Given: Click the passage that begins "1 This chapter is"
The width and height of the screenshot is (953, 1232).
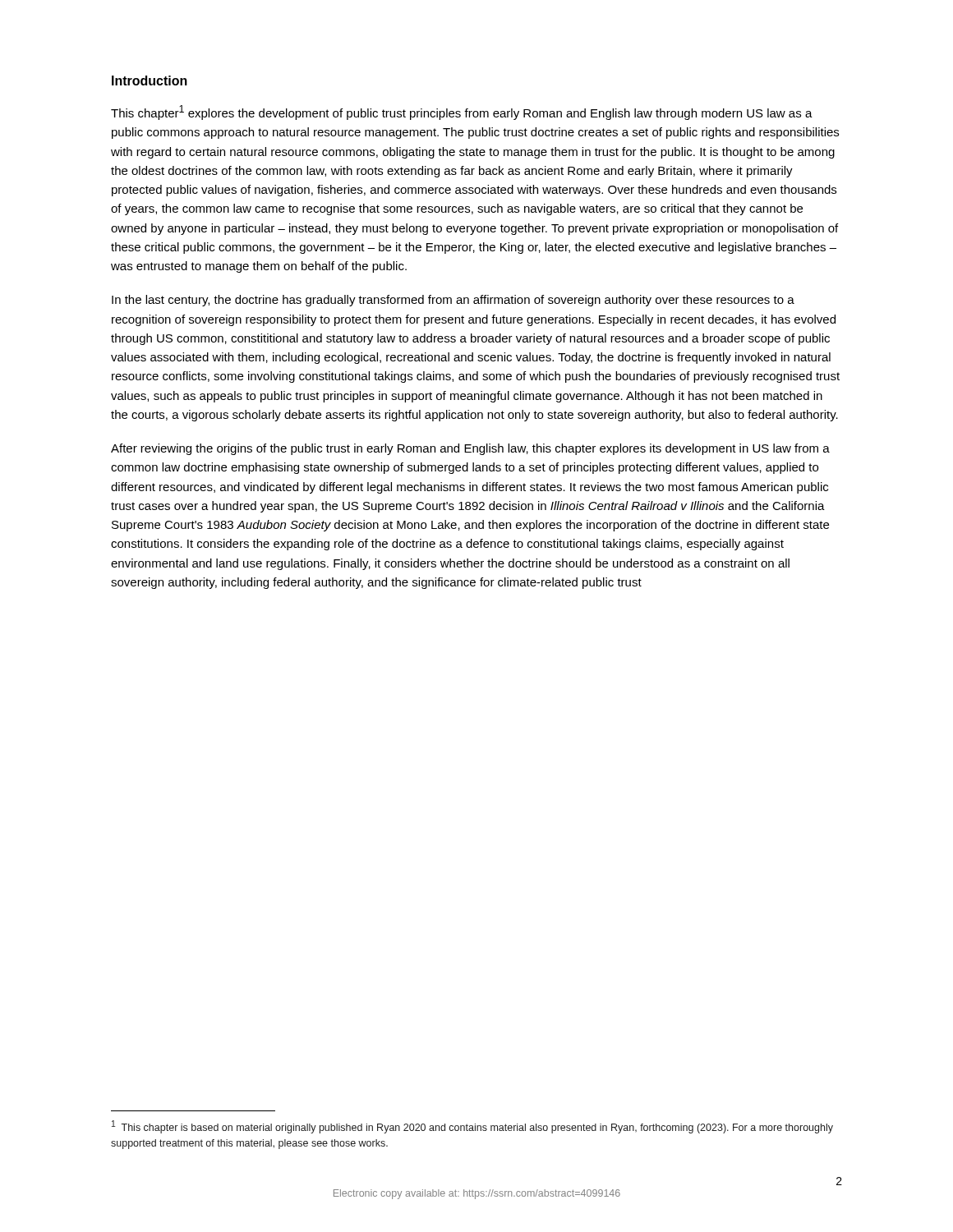Looking at the screenshot, I should pos(472,1134).
